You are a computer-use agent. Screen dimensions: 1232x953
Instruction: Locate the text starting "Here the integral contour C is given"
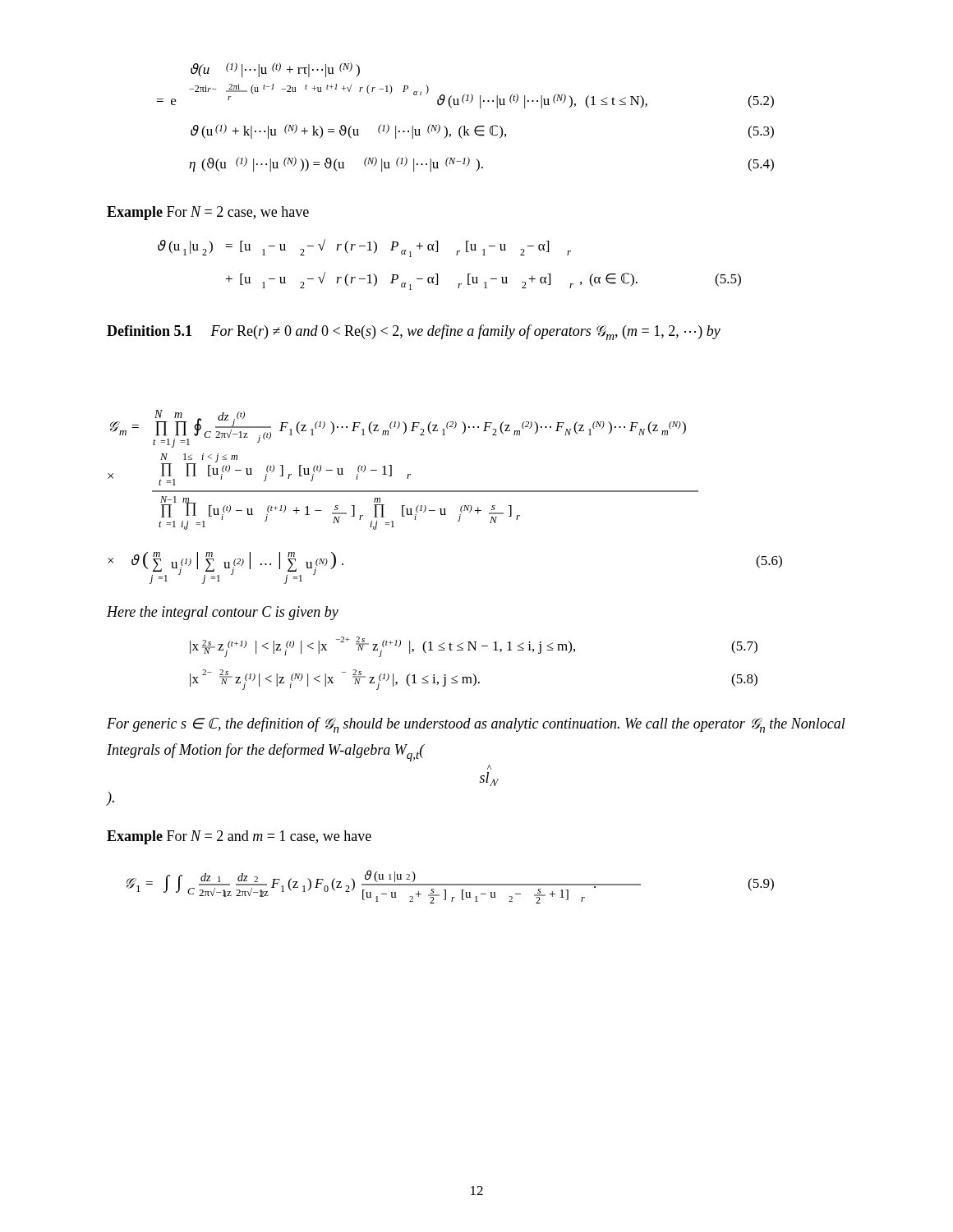223,612
